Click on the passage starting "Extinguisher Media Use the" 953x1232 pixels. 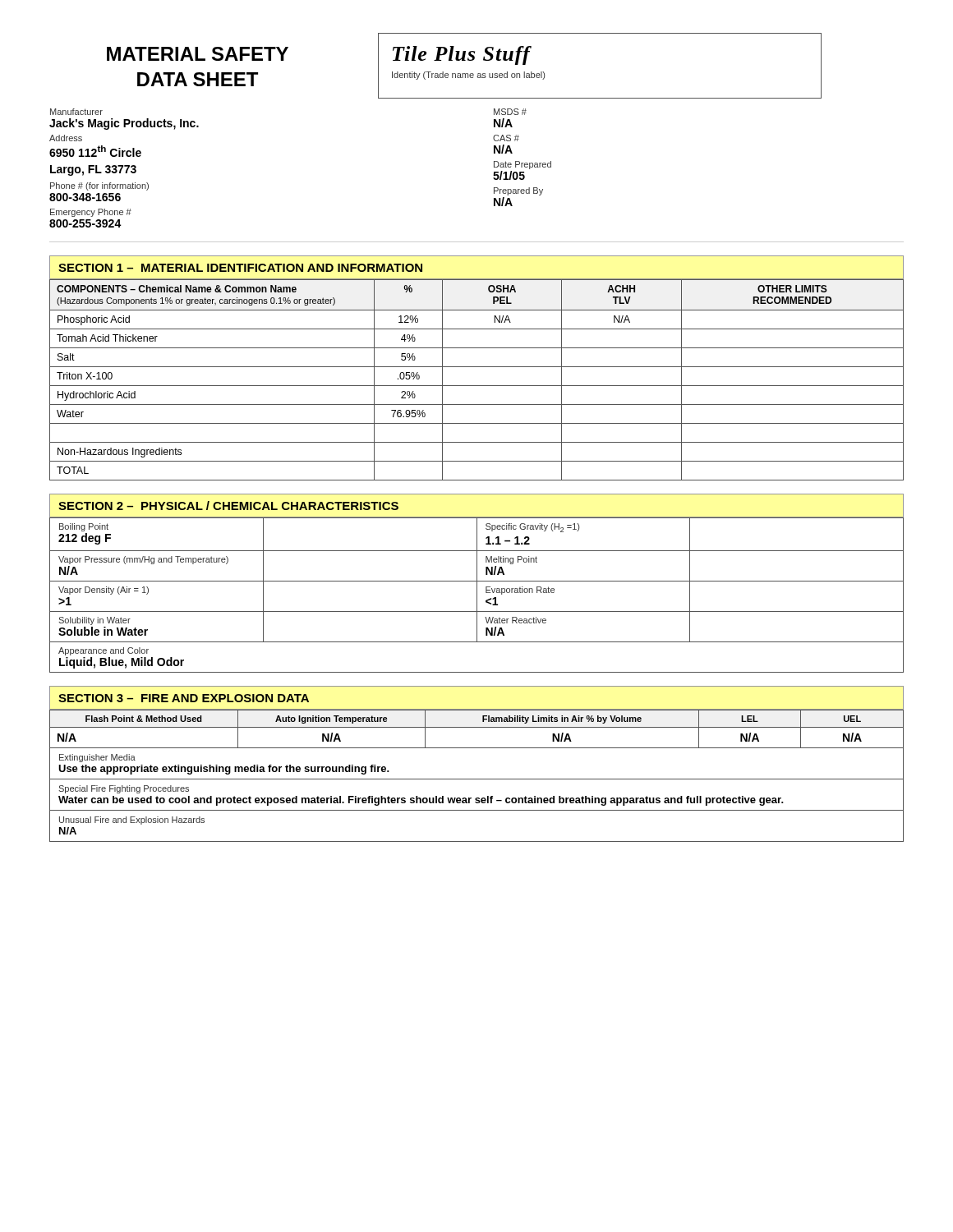tap(97, 758)
